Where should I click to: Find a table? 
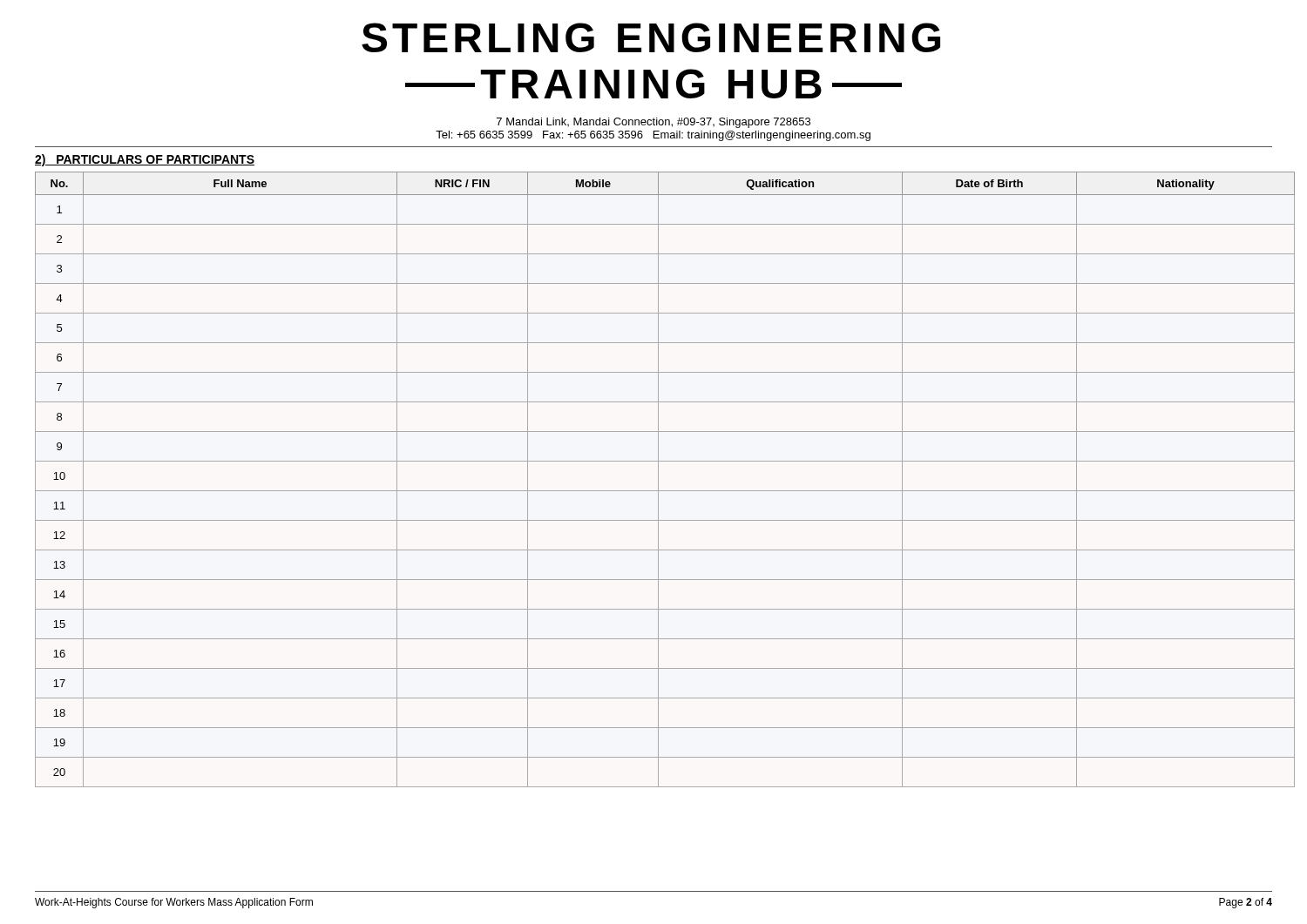click(x=654, y=479)
